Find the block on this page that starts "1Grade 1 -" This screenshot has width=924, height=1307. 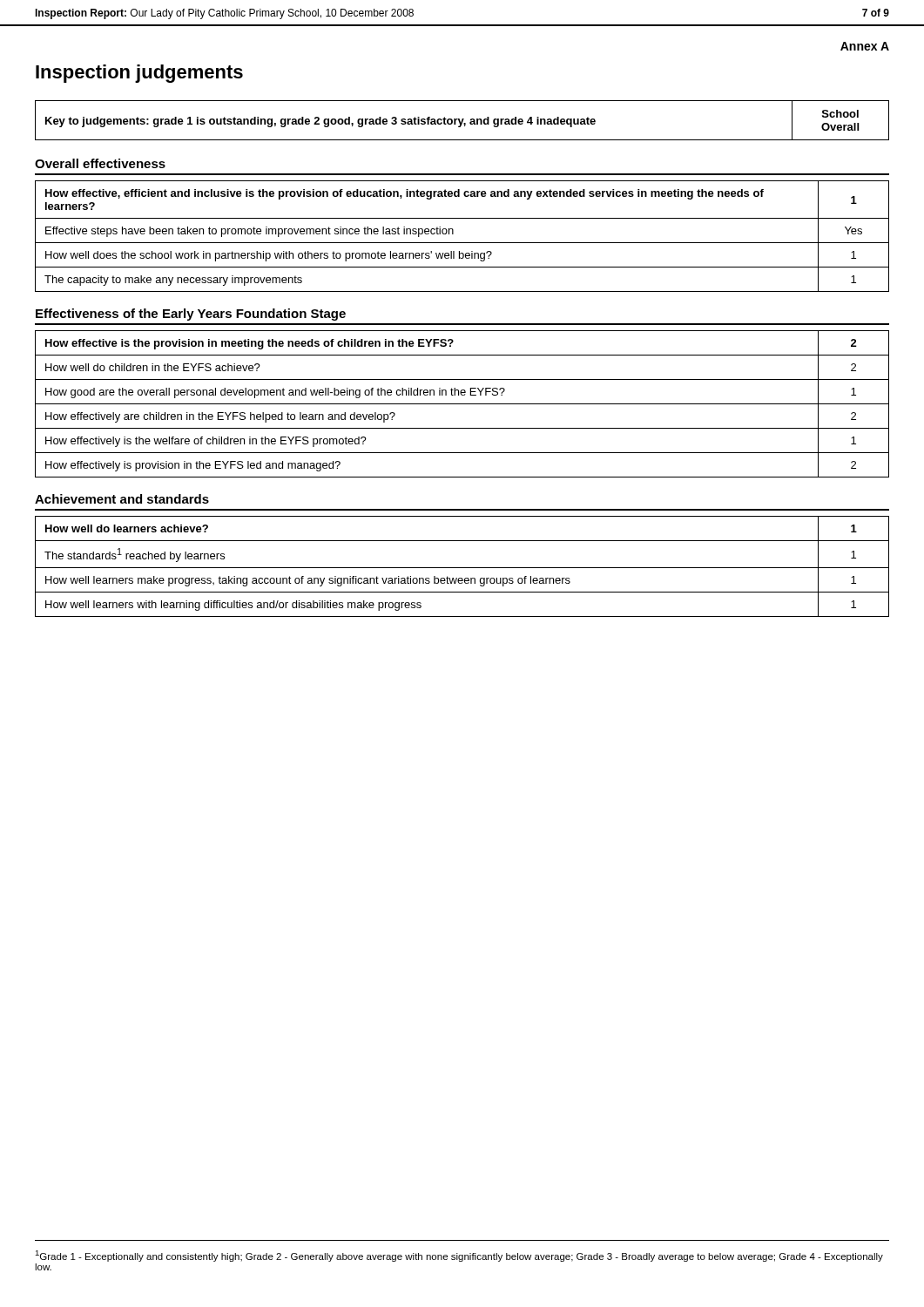pyautogui.click(x=459, y=1260)
